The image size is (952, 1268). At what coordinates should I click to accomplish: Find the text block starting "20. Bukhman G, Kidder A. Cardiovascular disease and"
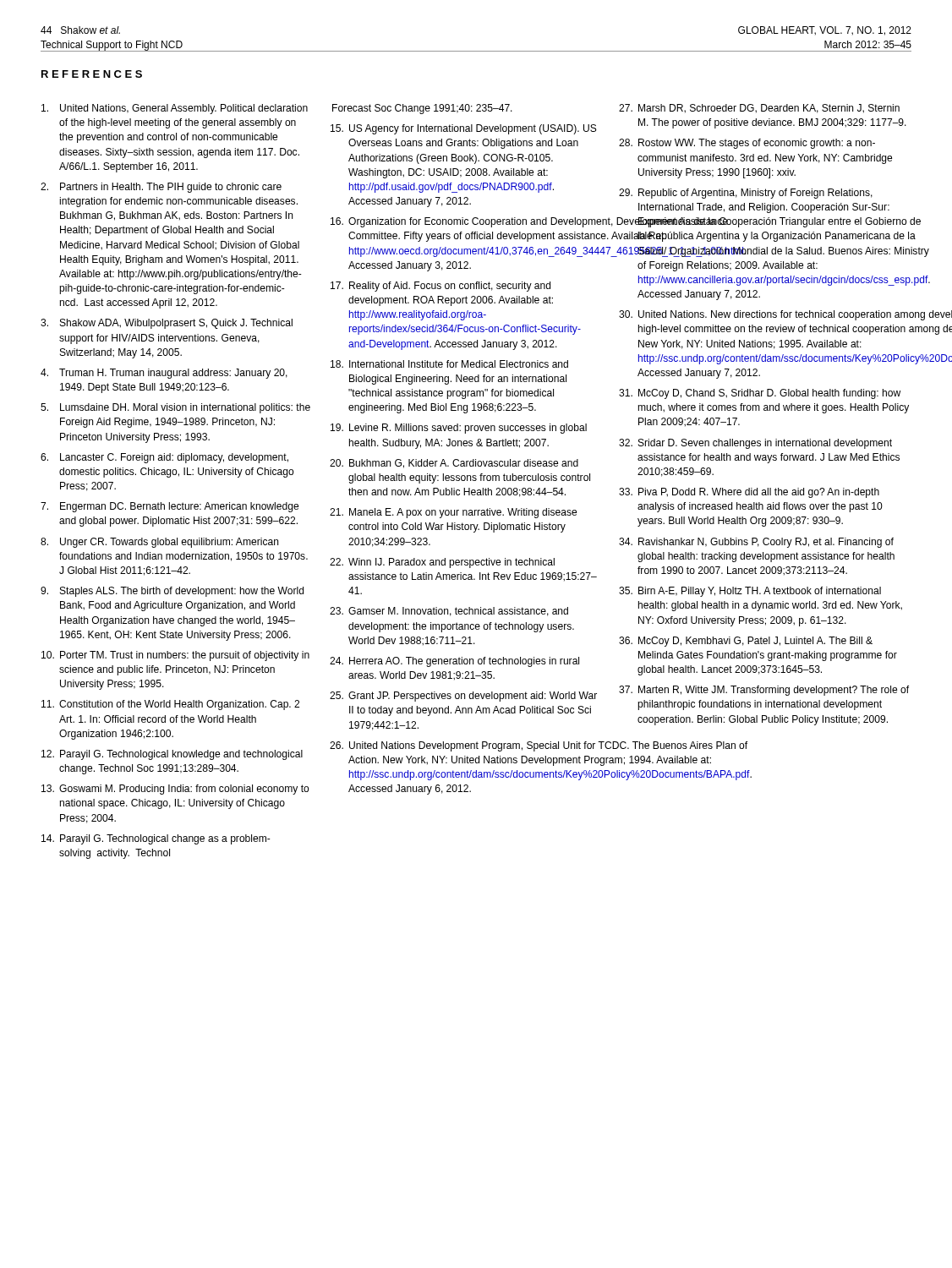pyautogui.click(x=465, y=478)
